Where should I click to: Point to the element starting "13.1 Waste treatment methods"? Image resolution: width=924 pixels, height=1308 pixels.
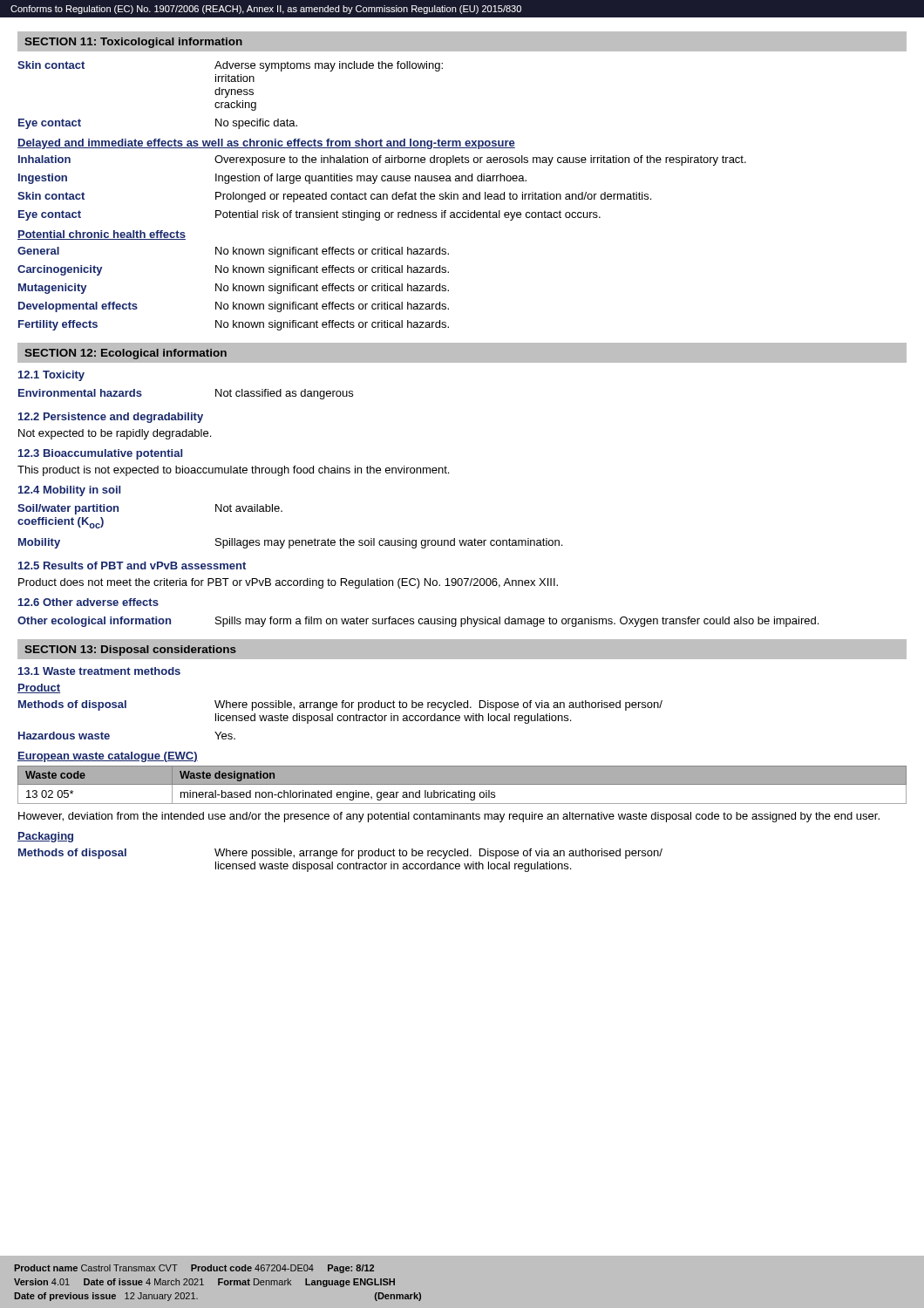[99, 671]
